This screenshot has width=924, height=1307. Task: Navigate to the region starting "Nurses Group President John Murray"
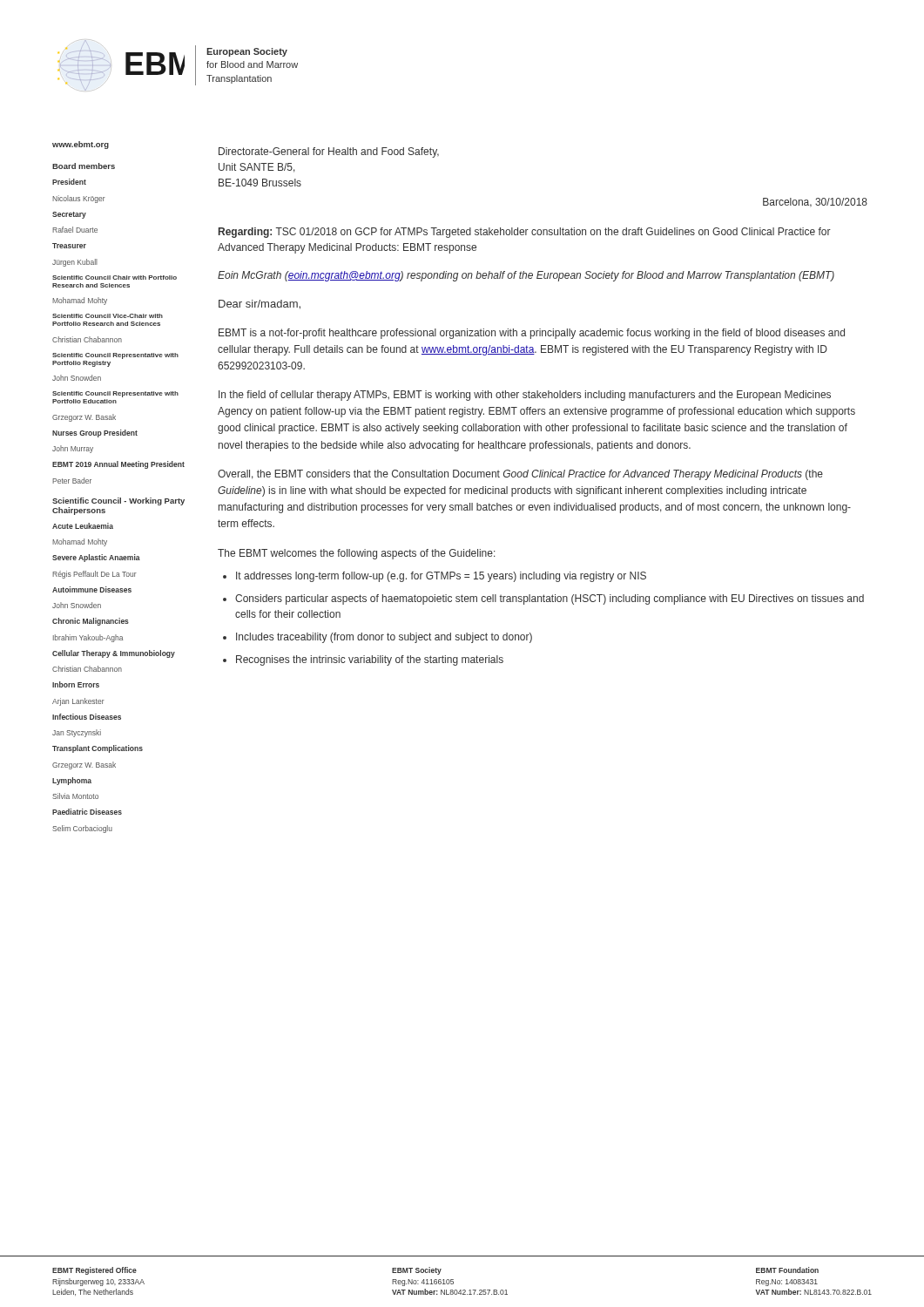pyautogui.click(x=122, y=441)
